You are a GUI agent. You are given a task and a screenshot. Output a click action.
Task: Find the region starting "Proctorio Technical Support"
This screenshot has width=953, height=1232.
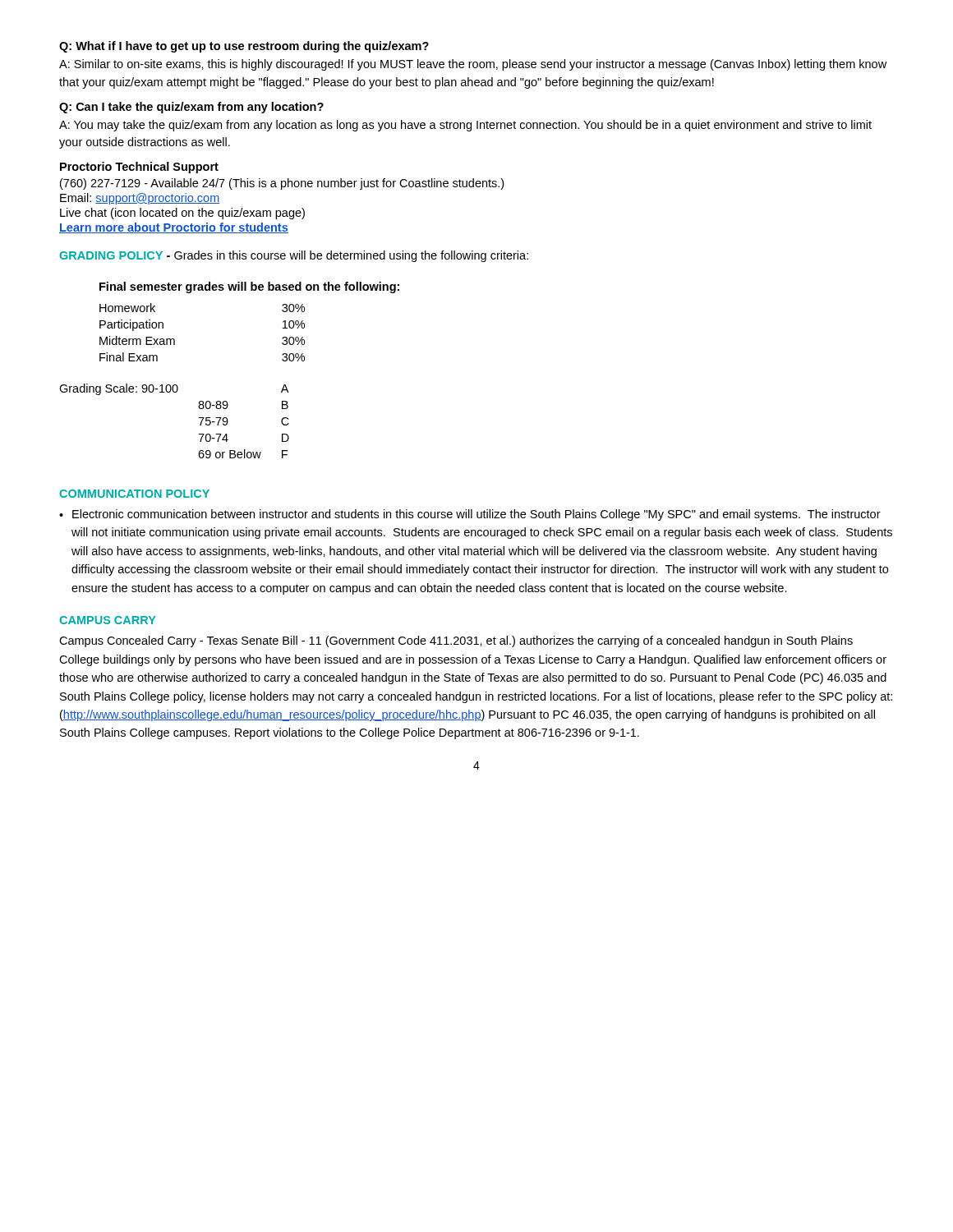[139, 167]
